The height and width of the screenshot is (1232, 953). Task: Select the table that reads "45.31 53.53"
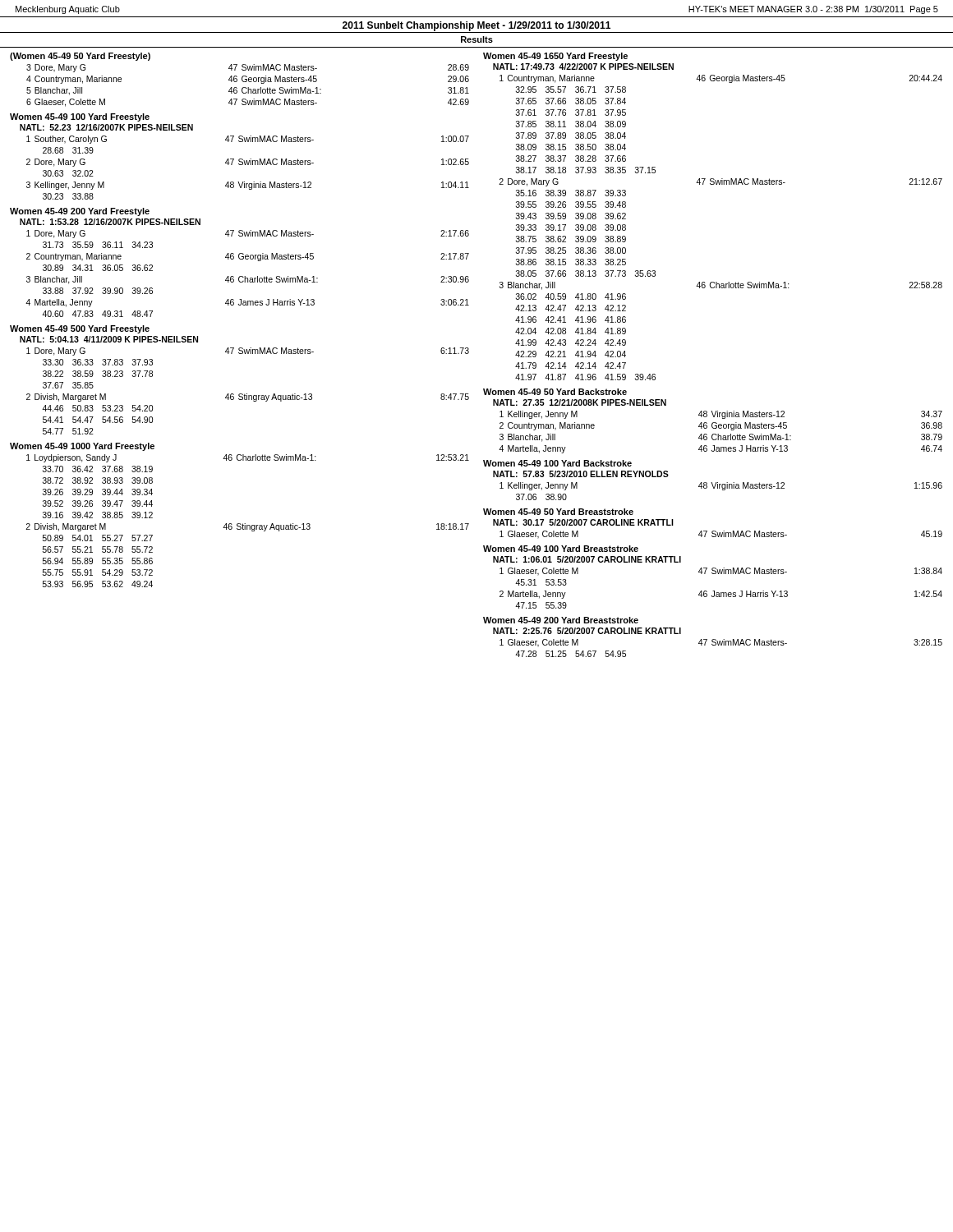(713, 588)
